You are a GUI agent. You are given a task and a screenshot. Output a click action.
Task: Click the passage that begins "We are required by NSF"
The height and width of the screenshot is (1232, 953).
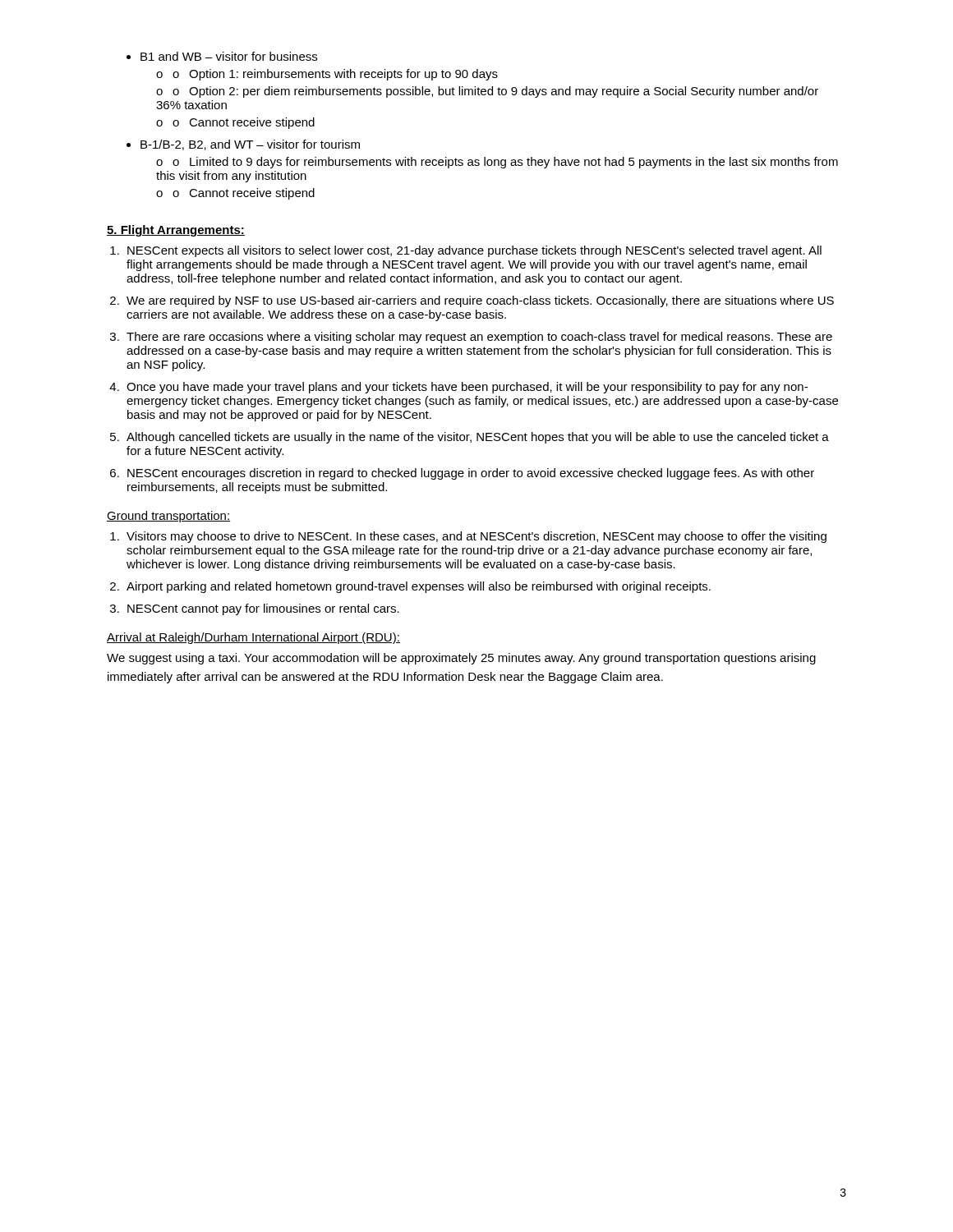[x=480, y=307]
